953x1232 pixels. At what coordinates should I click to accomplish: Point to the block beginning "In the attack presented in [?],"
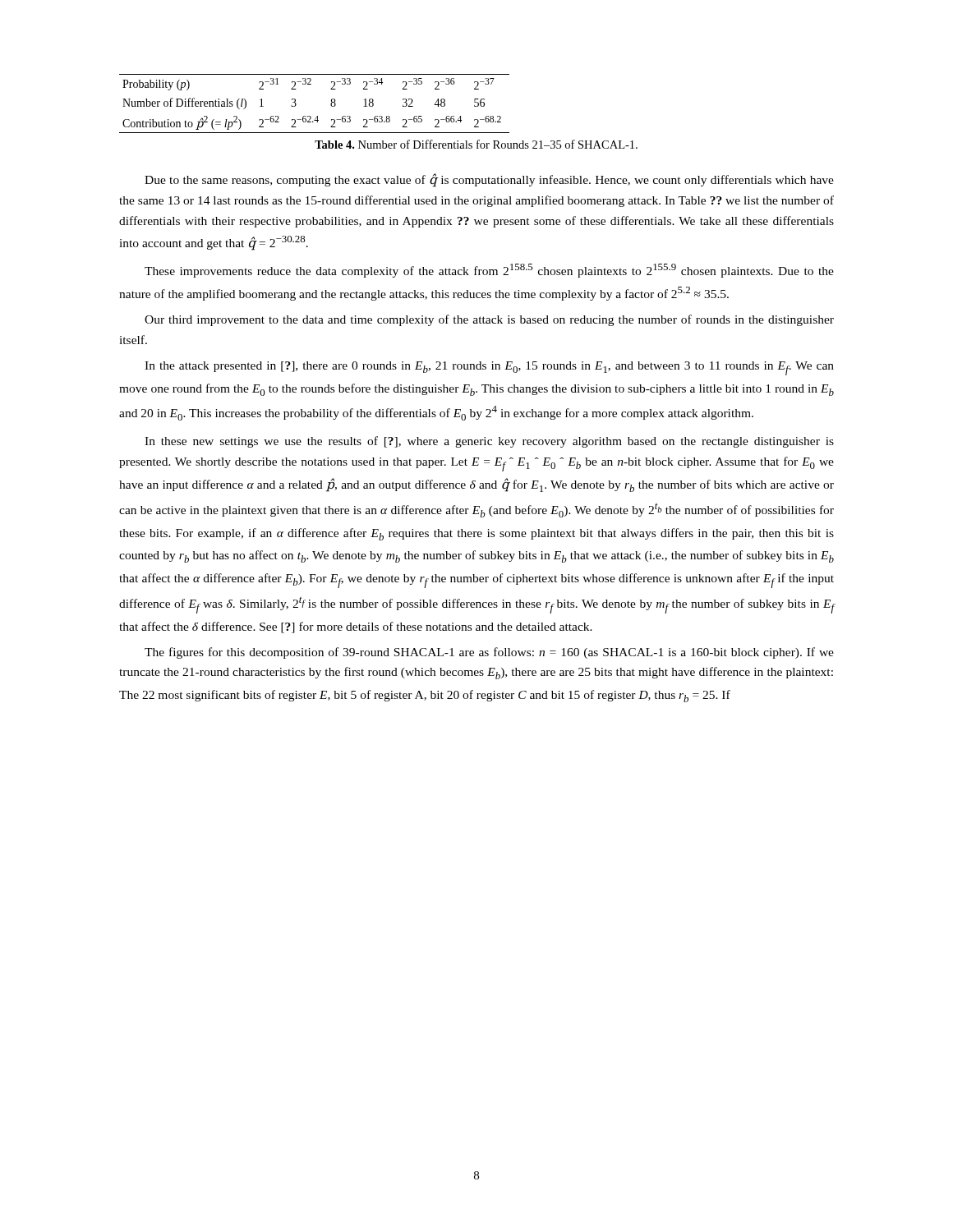coord(476,391)
